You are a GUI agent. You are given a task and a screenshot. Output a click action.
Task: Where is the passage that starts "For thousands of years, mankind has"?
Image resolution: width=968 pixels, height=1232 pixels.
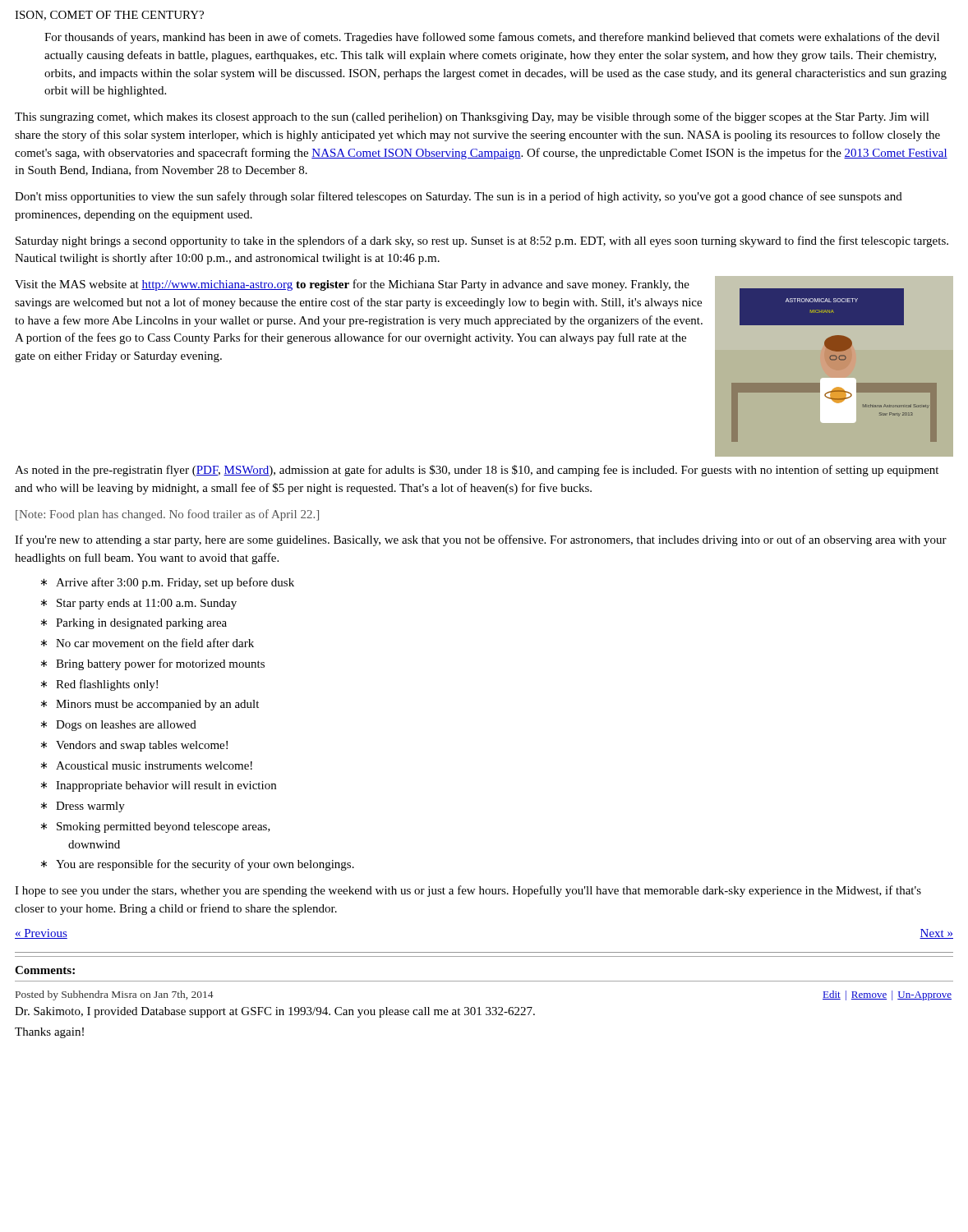496,64
